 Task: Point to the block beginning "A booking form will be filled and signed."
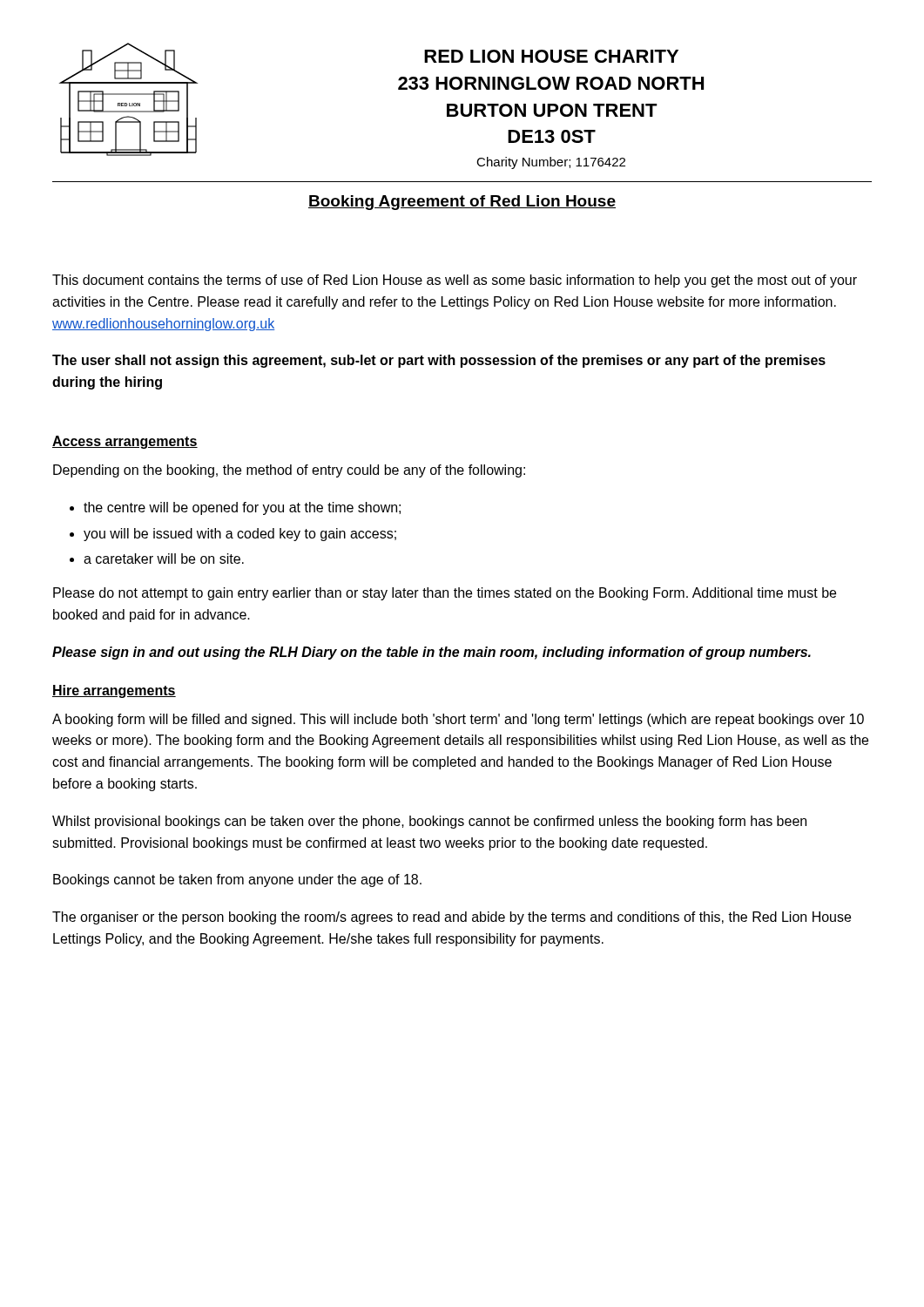pos(461,751)
